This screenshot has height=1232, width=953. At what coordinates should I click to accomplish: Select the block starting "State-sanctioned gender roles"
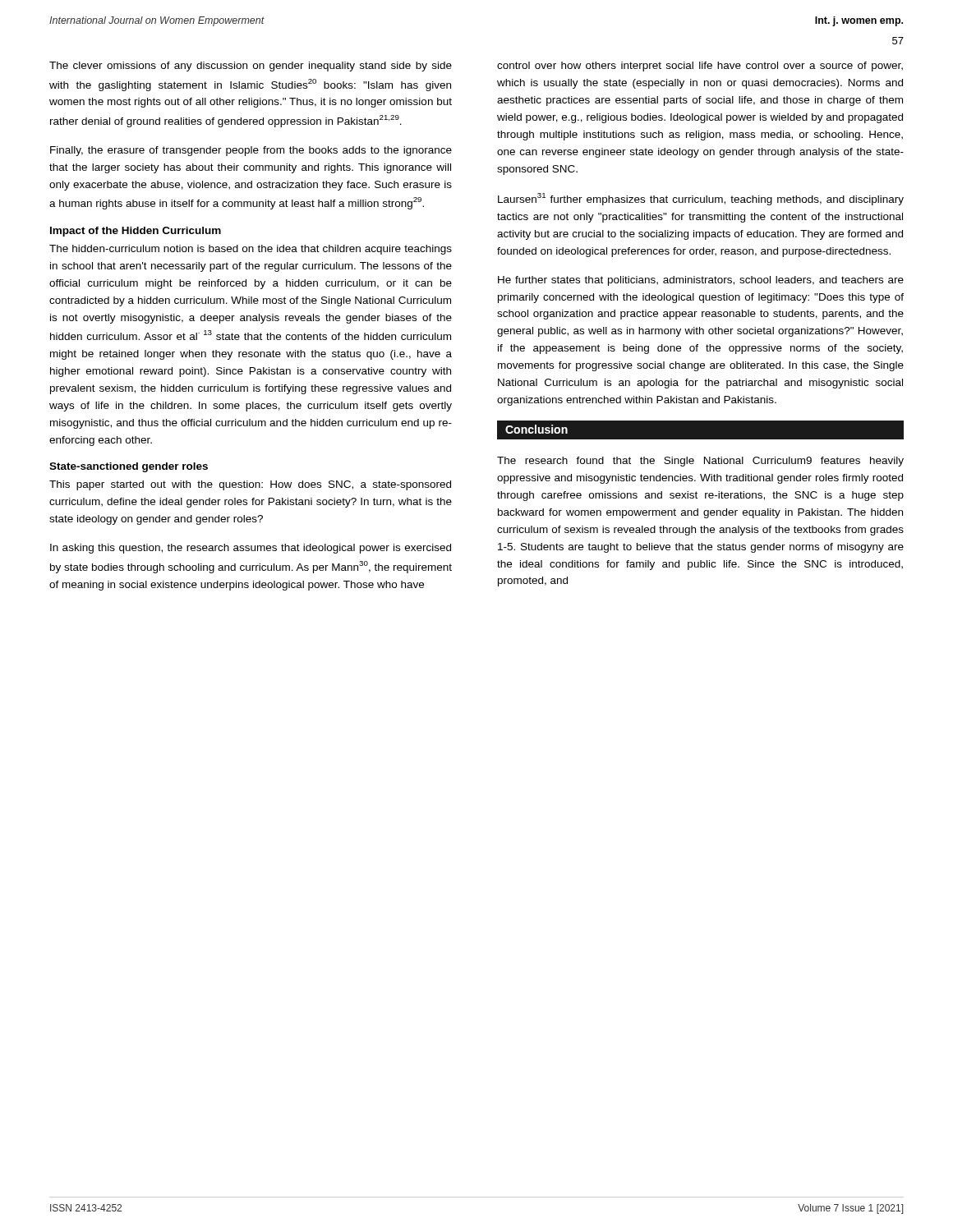click(129, 466)
